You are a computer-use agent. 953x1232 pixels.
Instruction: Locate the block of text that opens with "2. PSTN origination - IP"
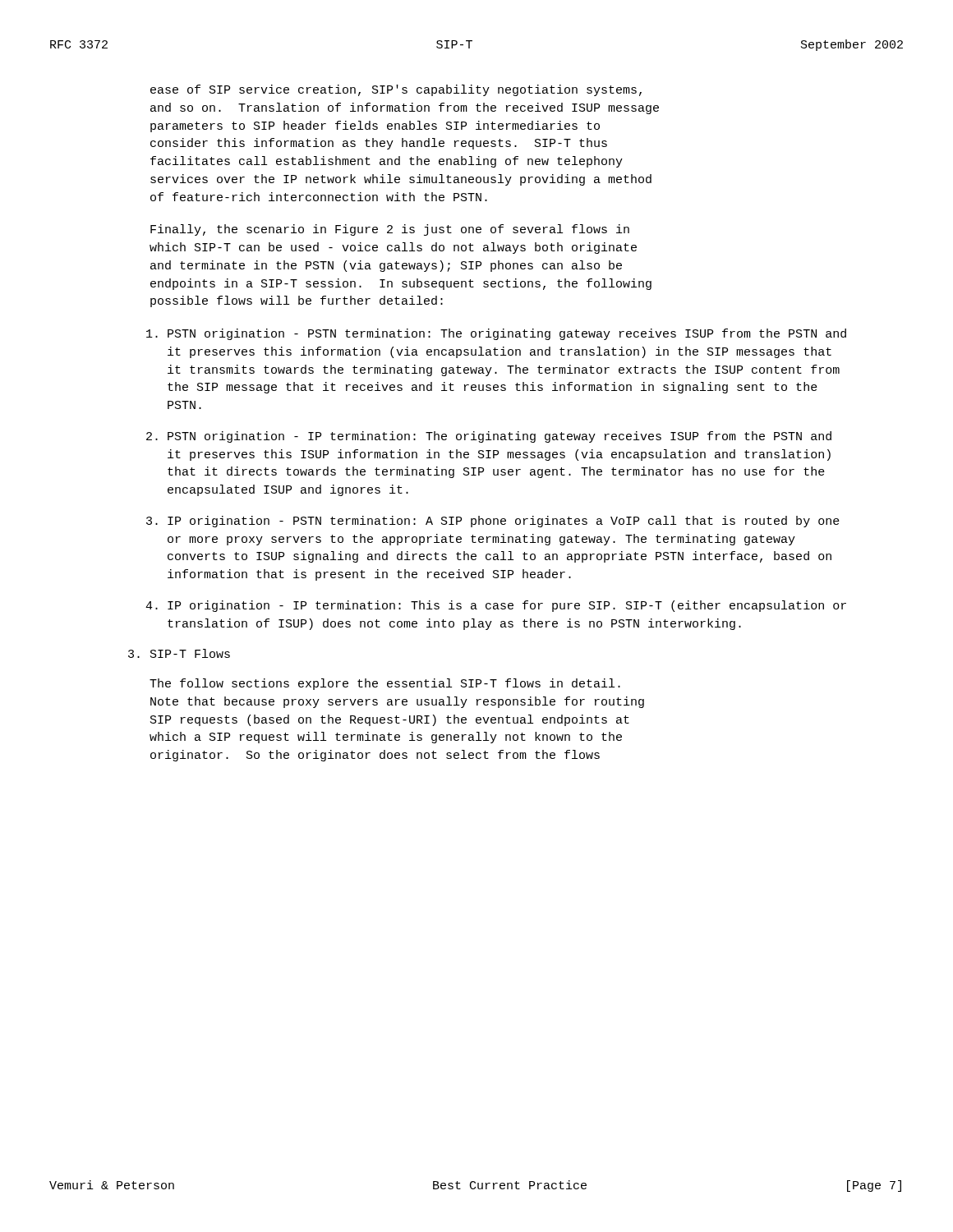click(x=491, y=464)
